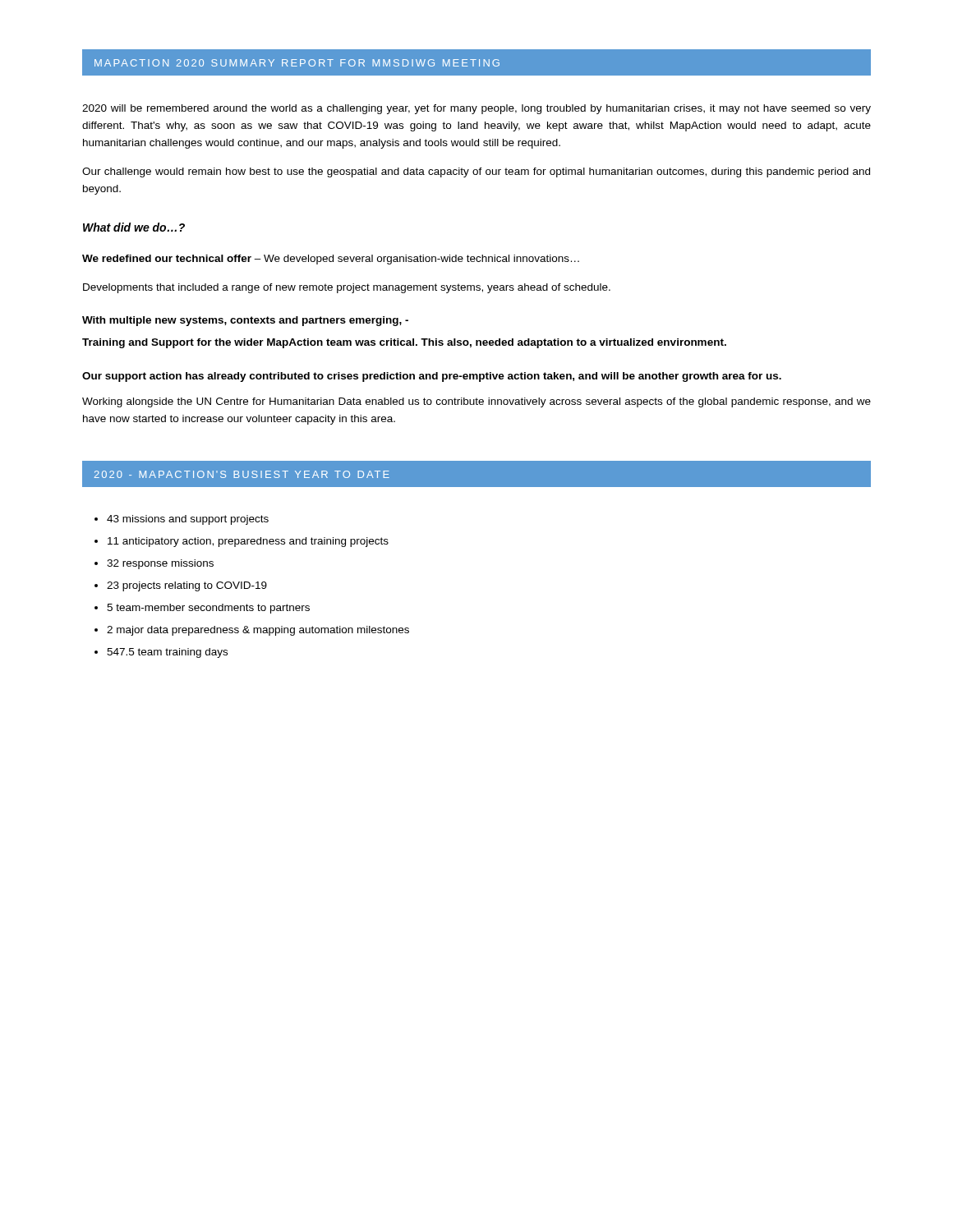Select the text block with the text "Developments that included a range of"
Image resolution: width=953 pixels, height=1232 pixels.
(347, 287)
